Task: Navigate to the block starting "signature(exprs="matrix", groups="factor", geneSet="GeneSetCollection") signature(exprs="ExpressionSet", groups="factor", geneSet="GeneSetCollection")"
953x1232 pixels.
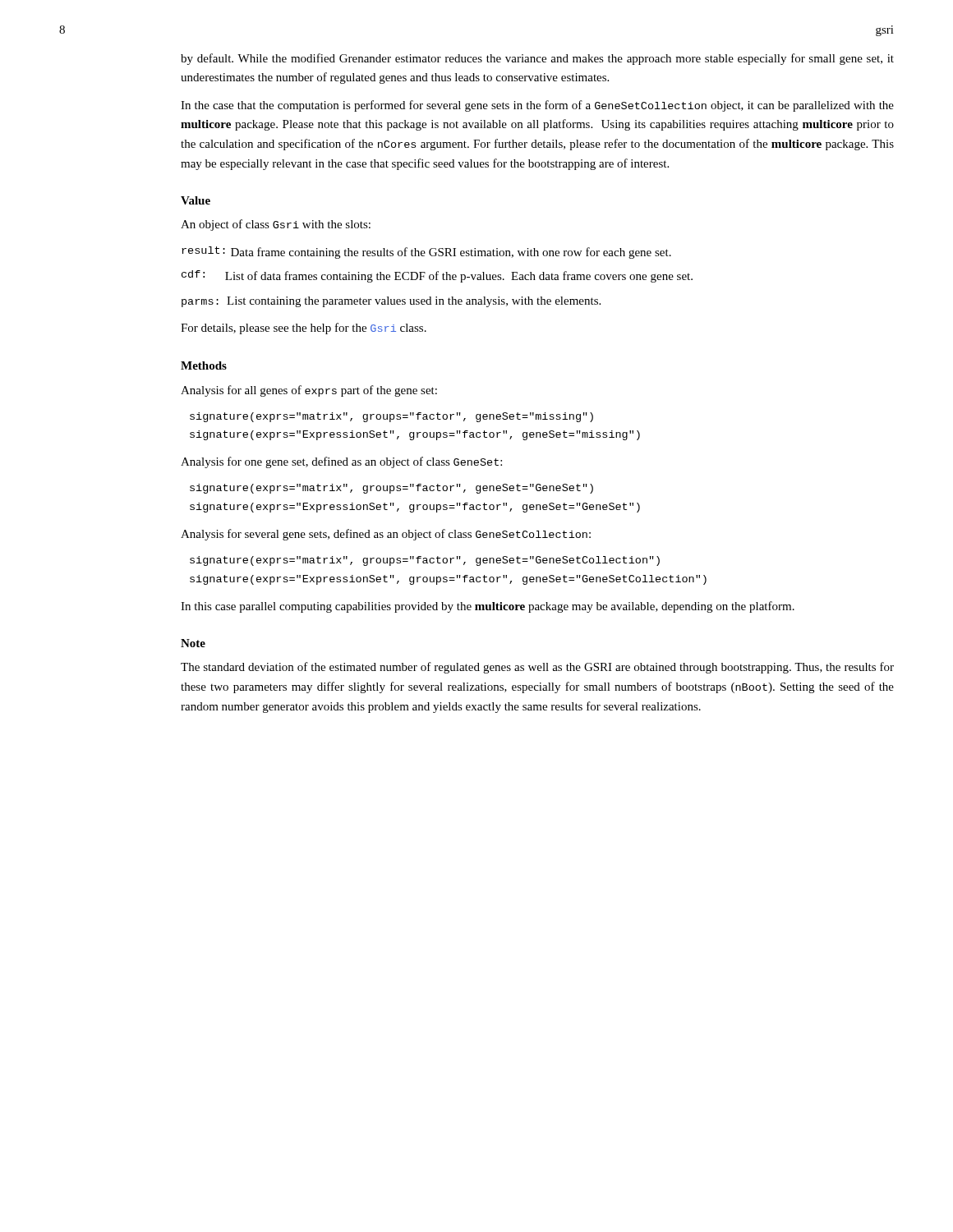Action: point(541,571)
